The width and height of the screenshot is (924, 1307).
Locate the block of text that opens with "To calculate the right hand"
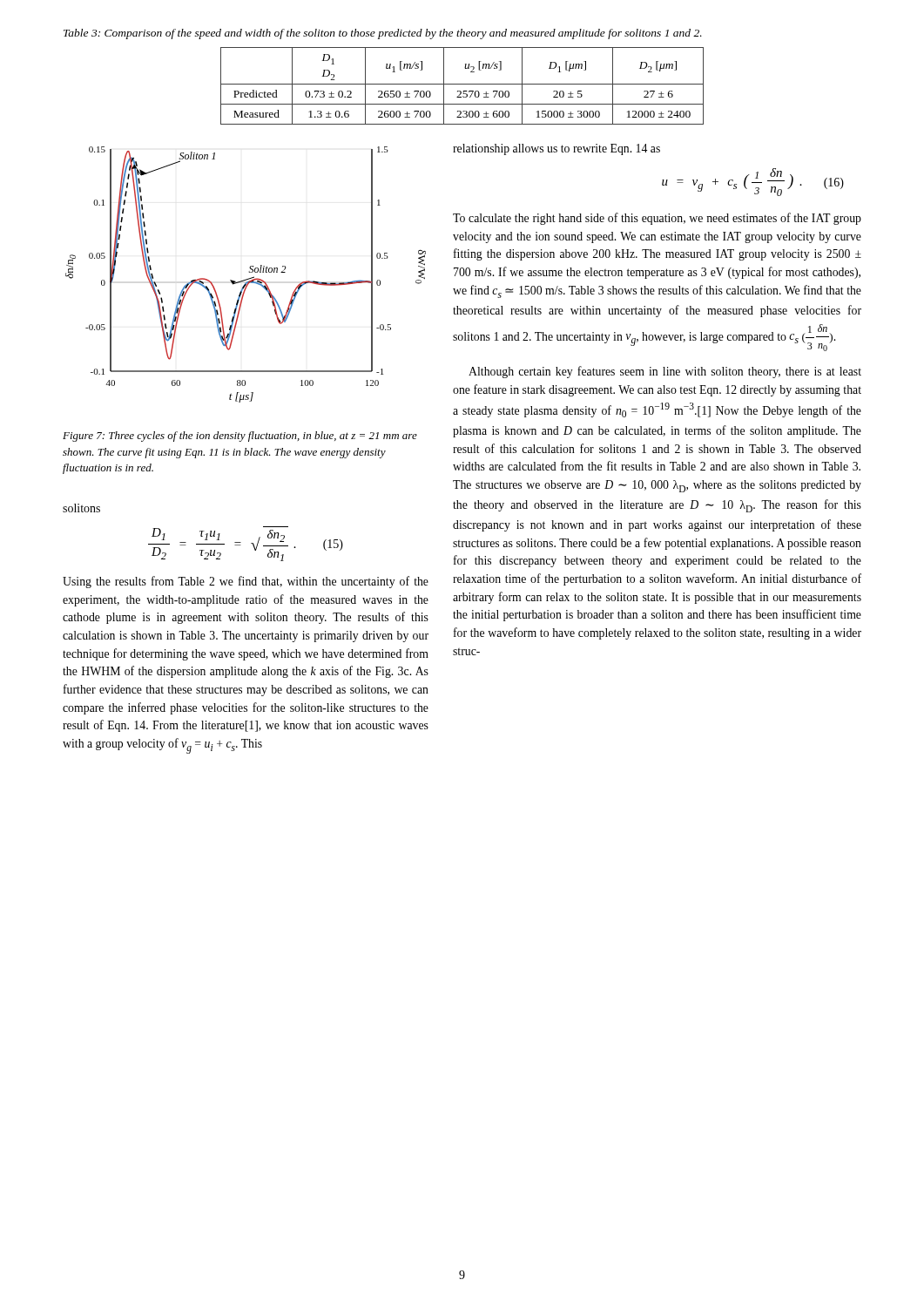coord(657,435)
